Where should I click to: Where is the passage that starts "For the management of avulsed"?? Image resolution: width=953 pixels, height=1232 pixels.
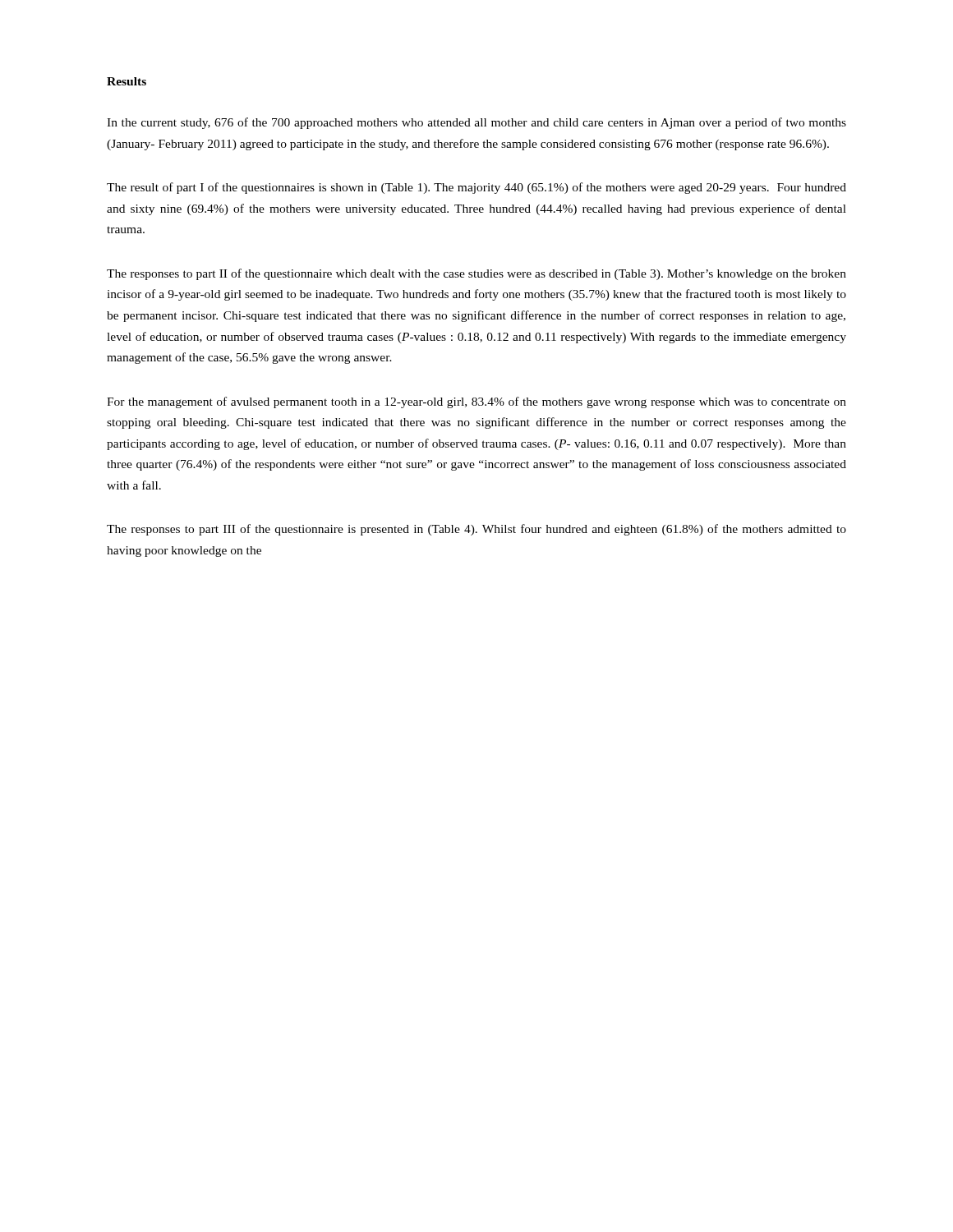[x=476, y=443]
